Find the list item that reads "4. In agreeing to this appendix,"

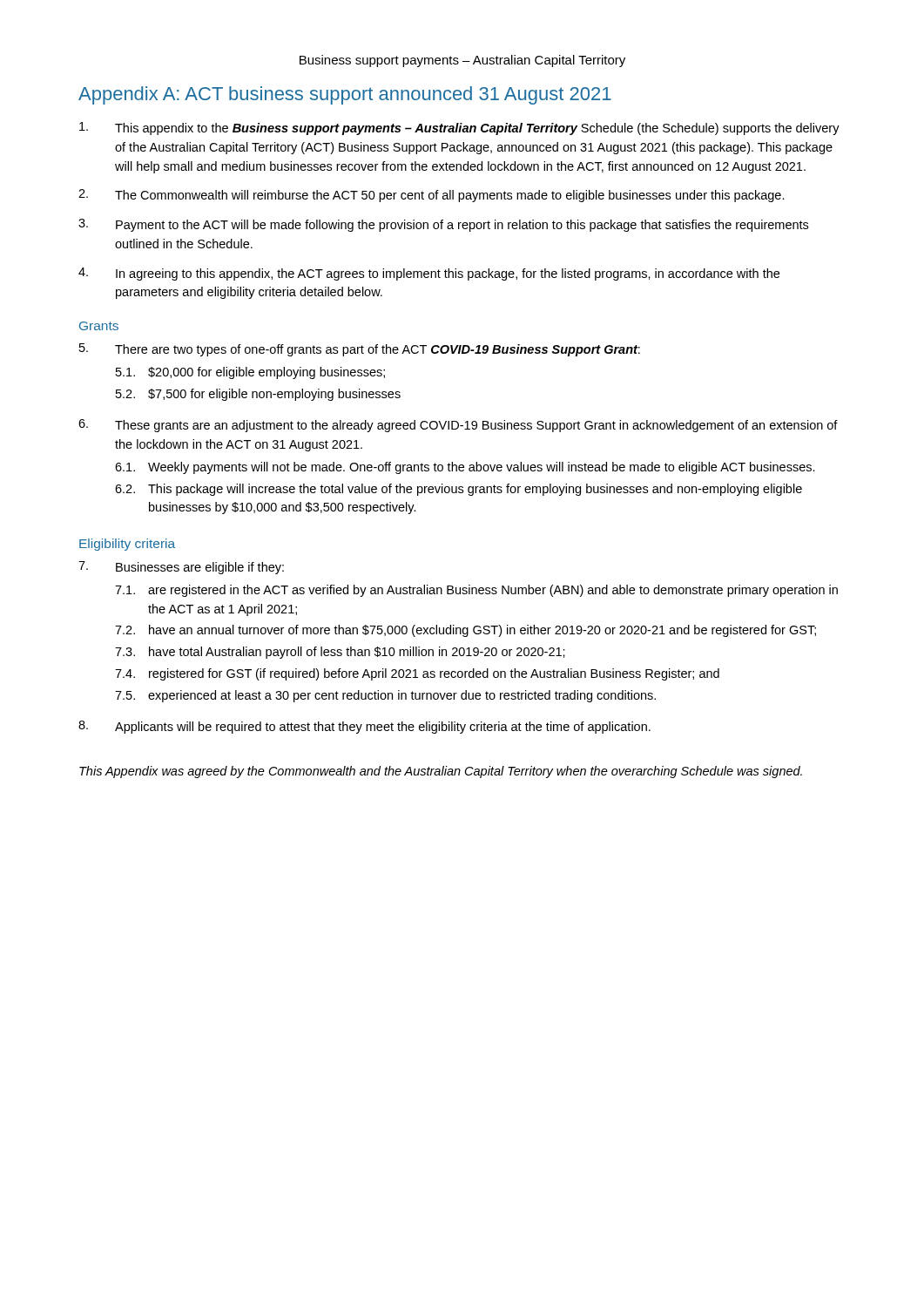pyautogui.click(x=462, y=283)
